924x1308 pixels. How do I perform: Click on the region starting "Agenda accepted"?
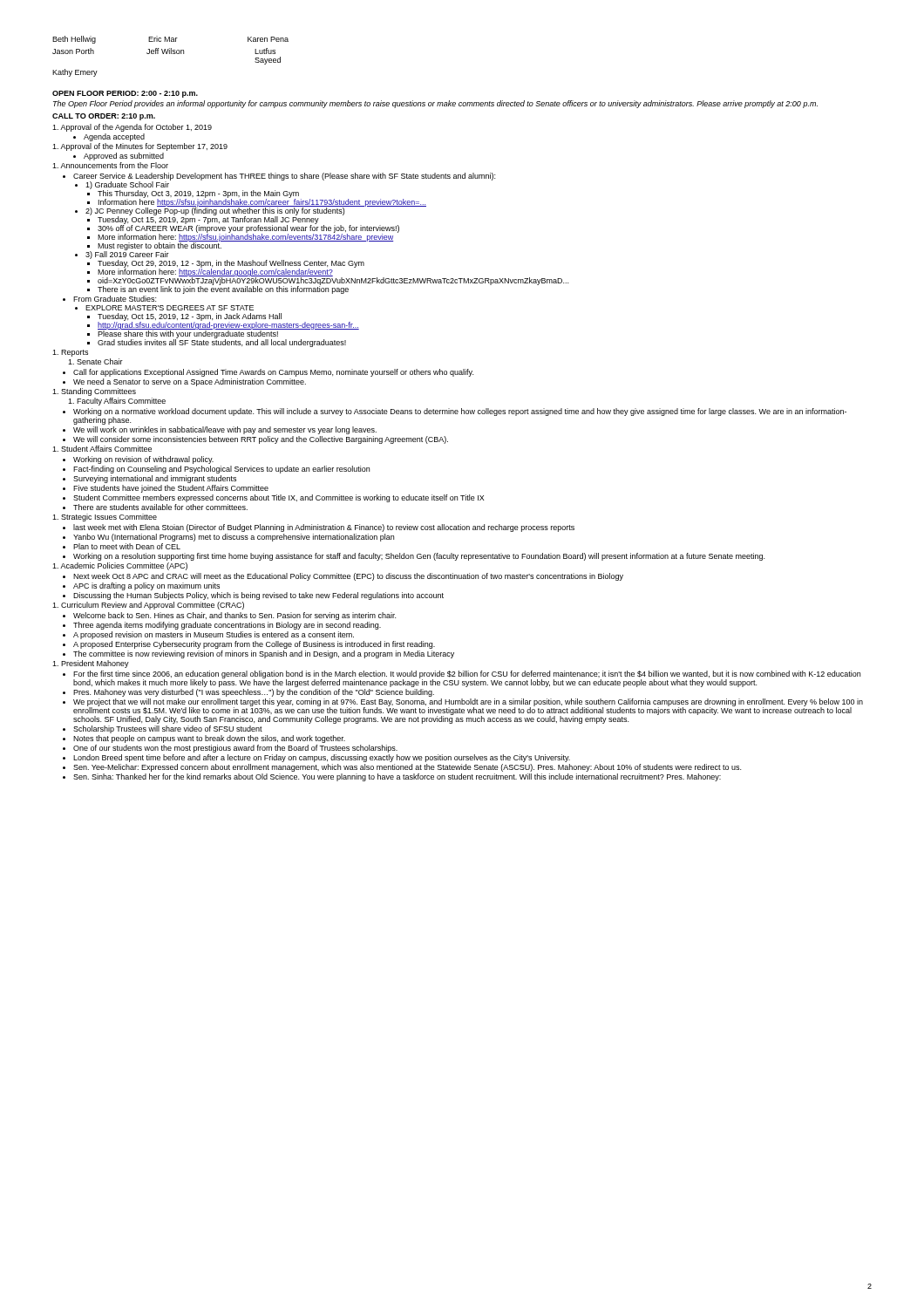(x=109, y=137)
